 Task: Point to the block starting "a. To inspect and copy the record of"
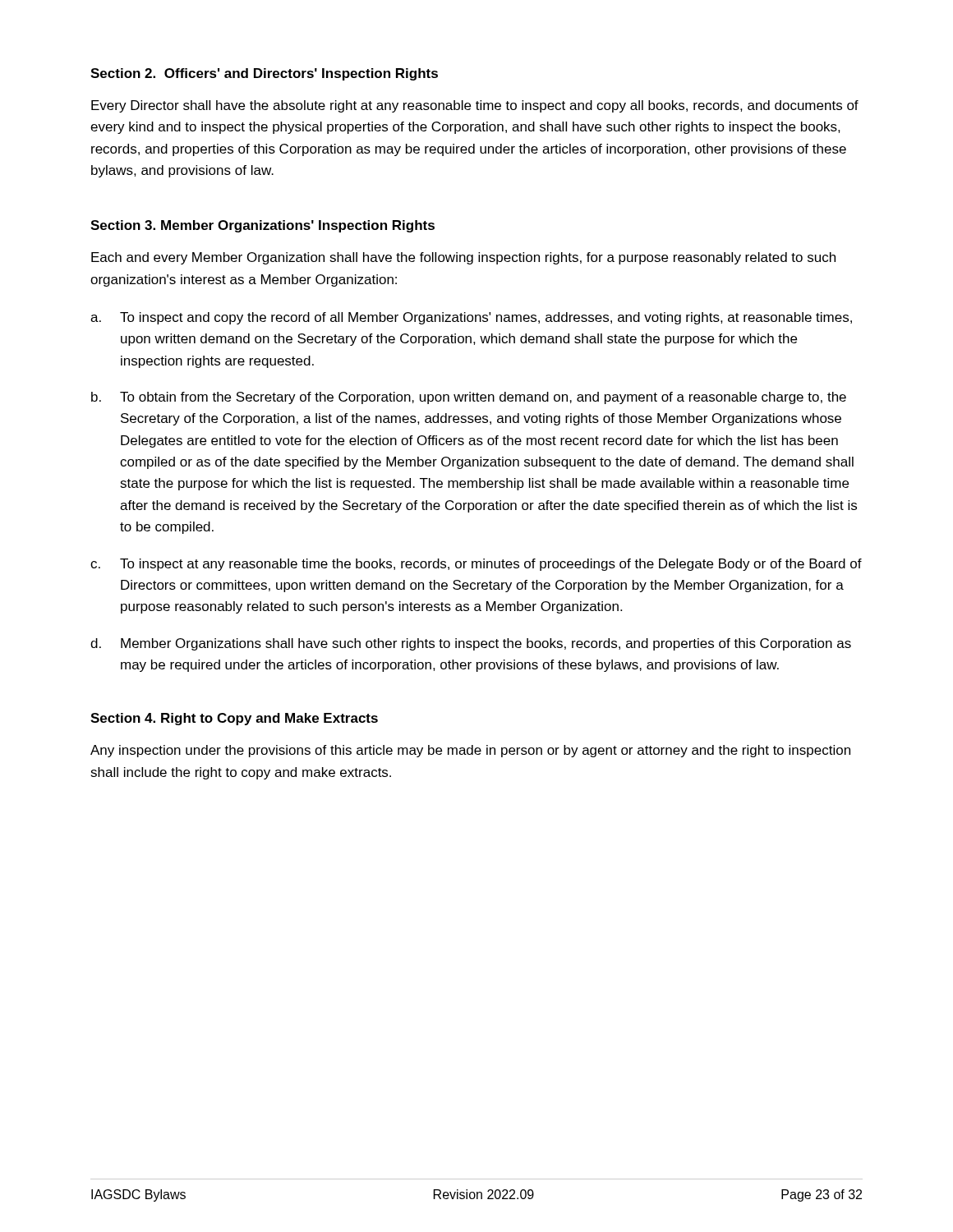tap(476, 340)
